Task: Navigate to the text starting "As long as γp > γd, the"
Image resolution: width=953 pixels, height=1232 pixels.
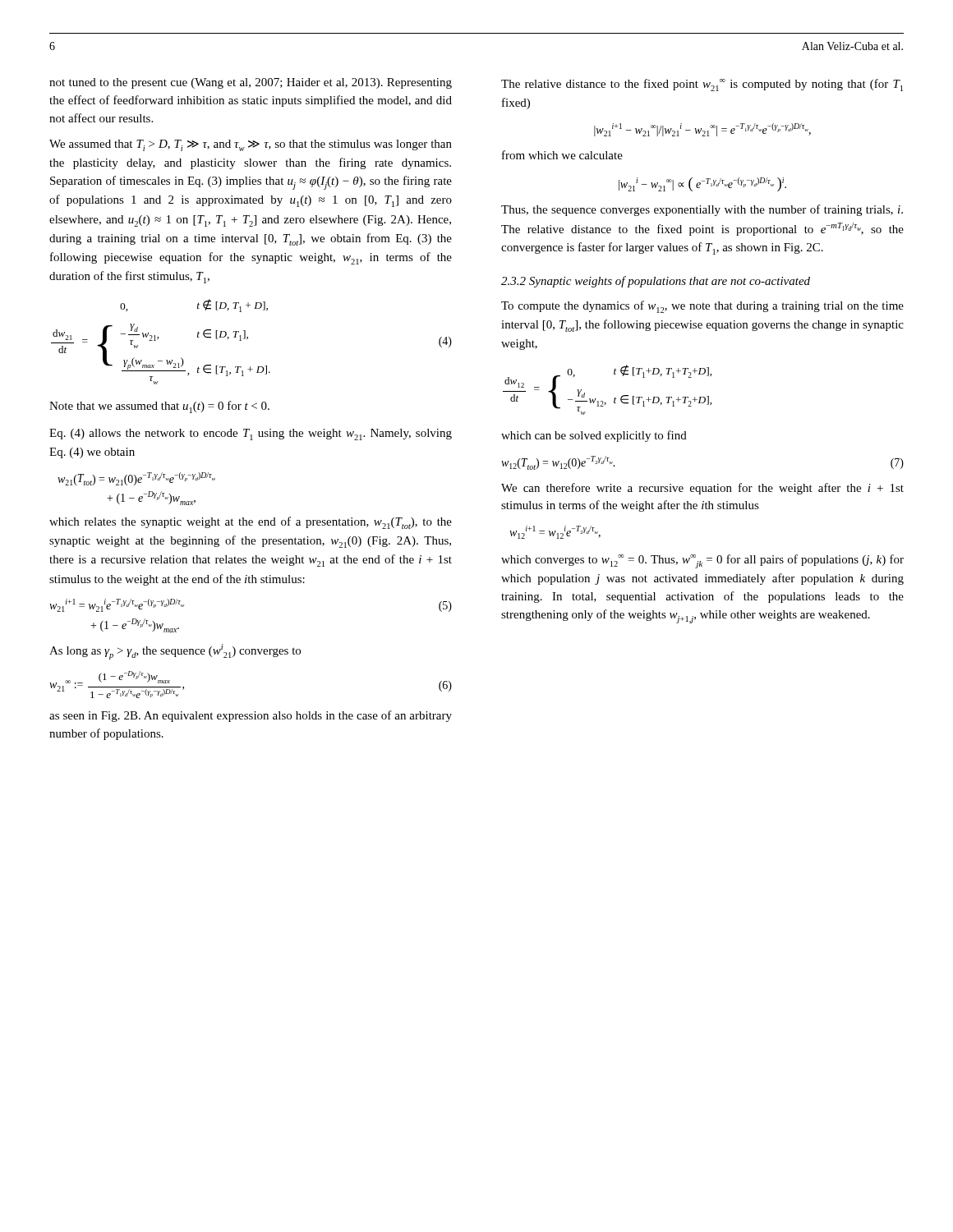Action: tap(251, 651)
